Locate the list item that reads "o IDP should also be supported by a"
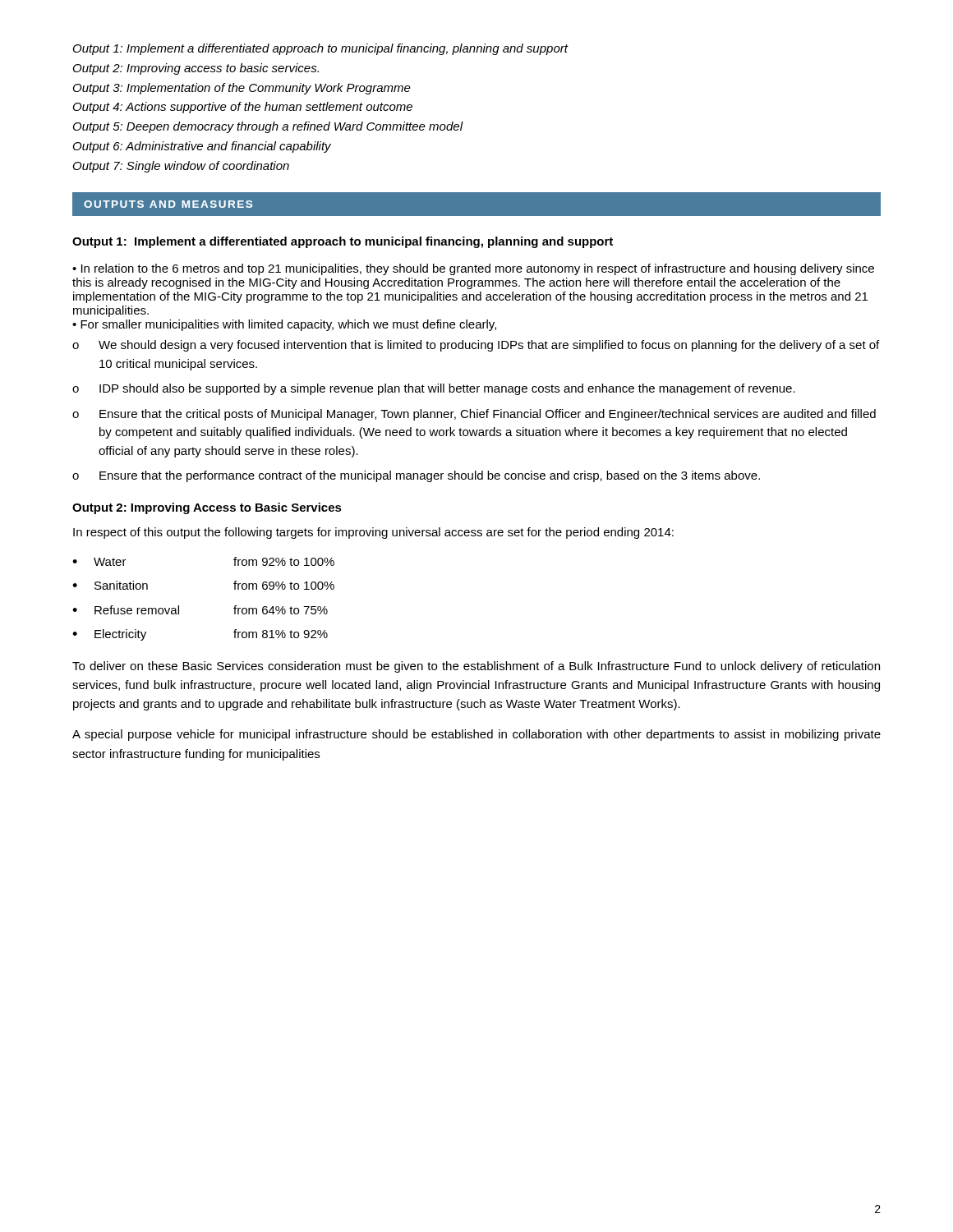Screen dimensions: 1232x953 pos(476,389)
